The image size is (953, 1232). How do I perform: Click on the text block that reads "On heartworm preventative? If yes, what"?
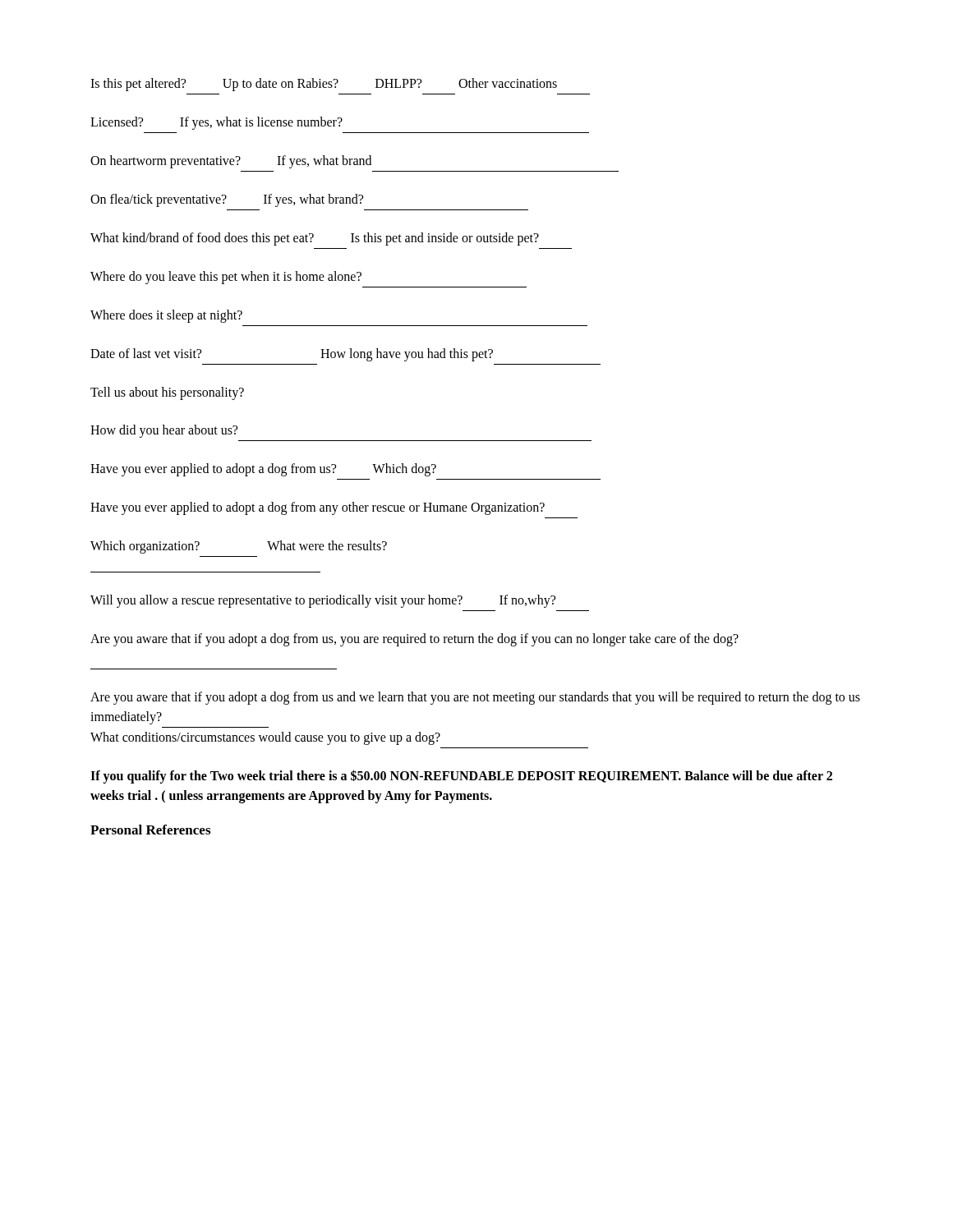point(354,161)
